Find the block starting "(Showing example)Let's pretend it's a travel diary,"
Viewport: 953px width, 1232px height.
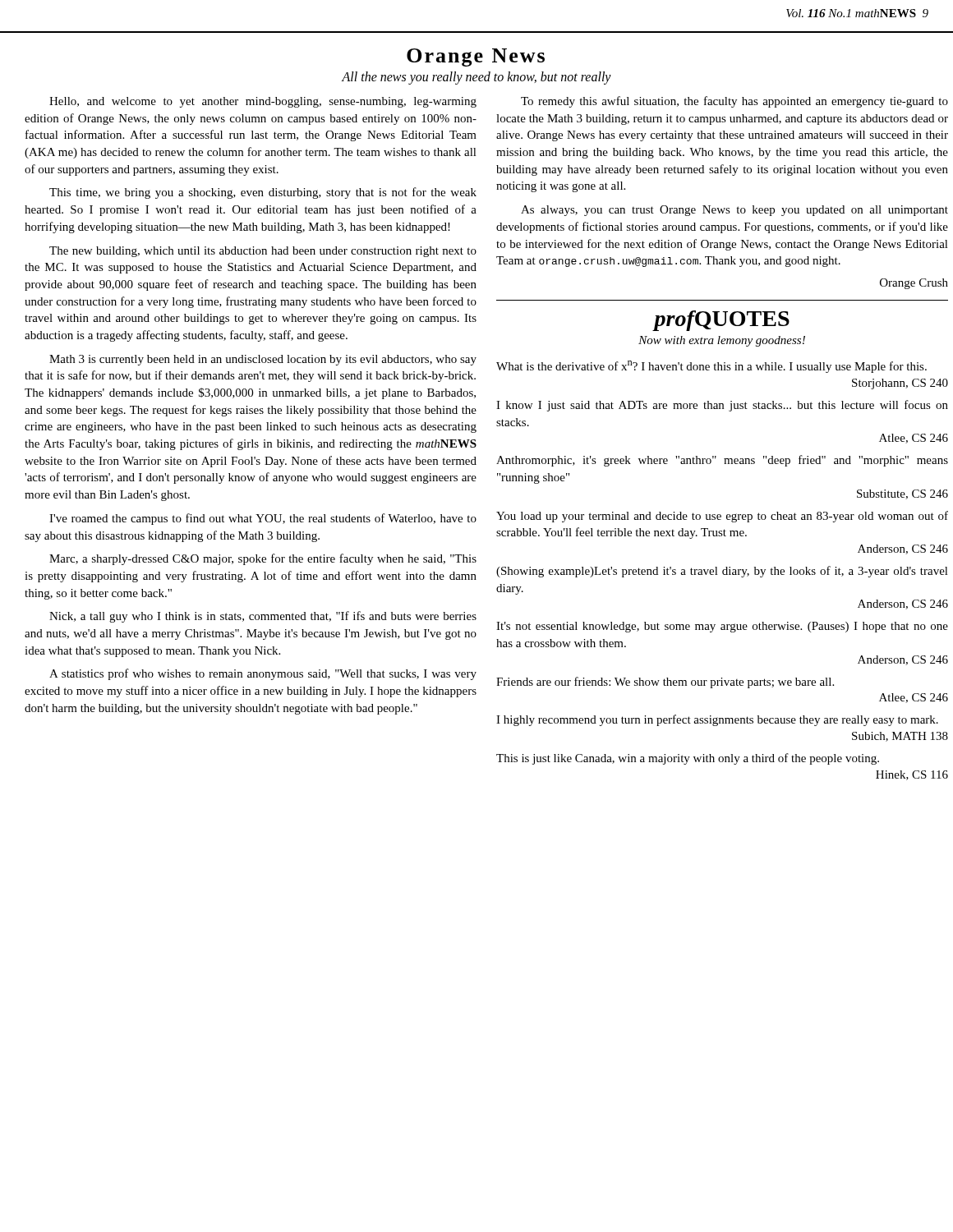pos(722,572)
